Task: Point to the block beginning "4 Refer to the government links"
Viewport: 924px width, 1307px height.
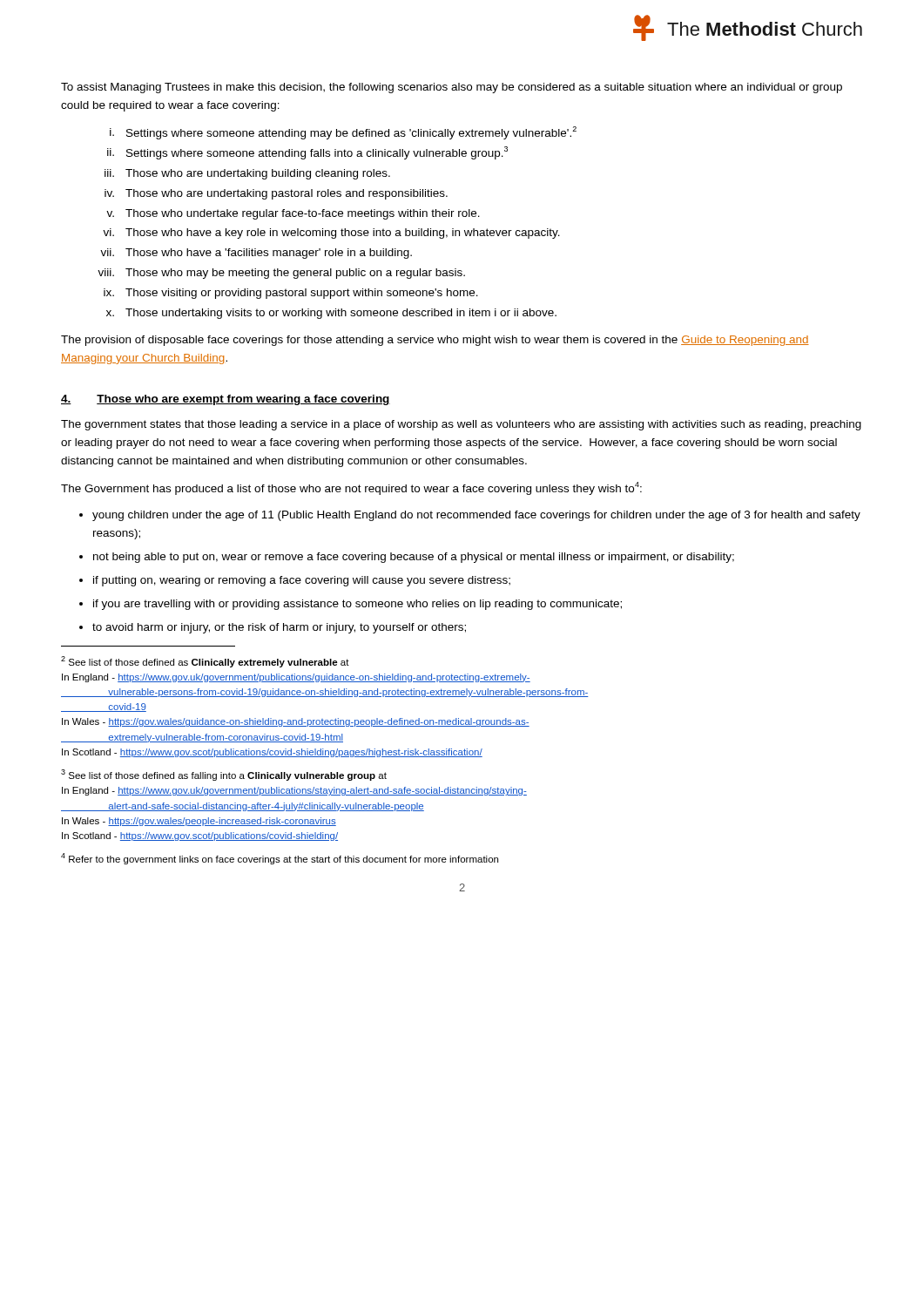Action: [x=280, y=858]
